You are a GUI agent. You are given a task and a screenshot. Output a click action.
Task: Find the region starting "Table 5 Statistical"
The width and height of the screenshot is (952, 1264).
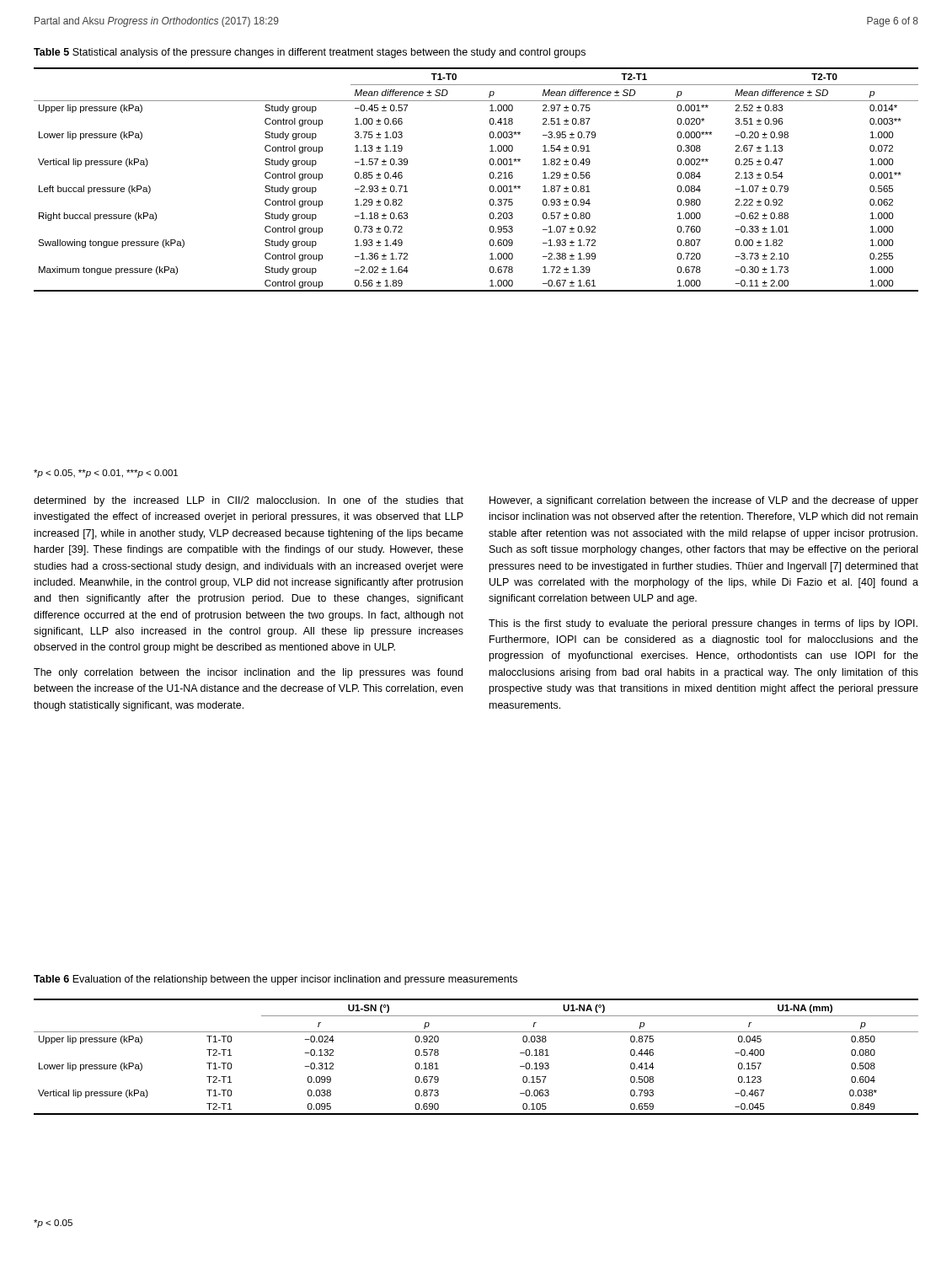click(310, 52)
